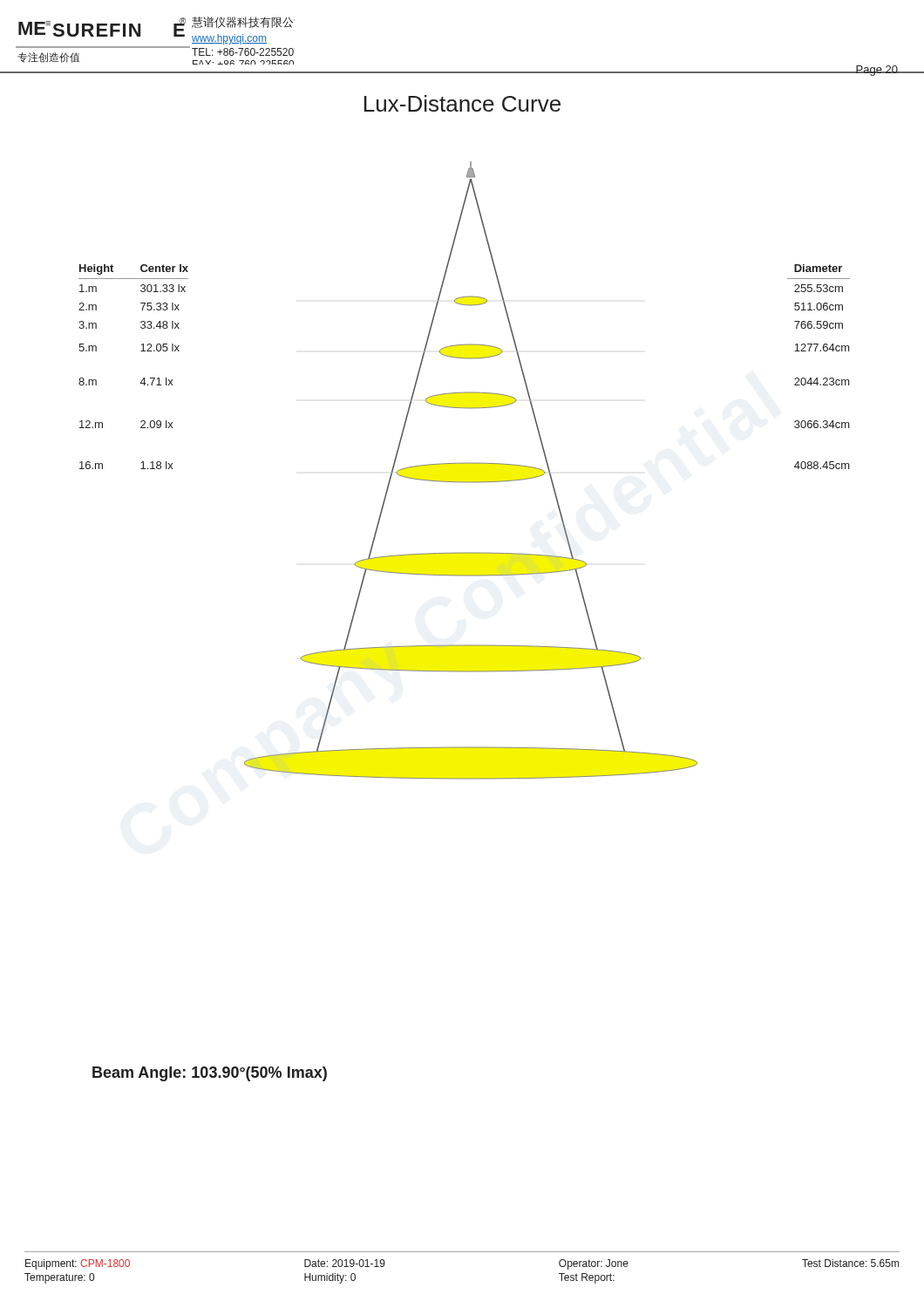The height and width of the screenshot is (1308, 924).
Task: Locate the infographic
Action: (471, 475)
